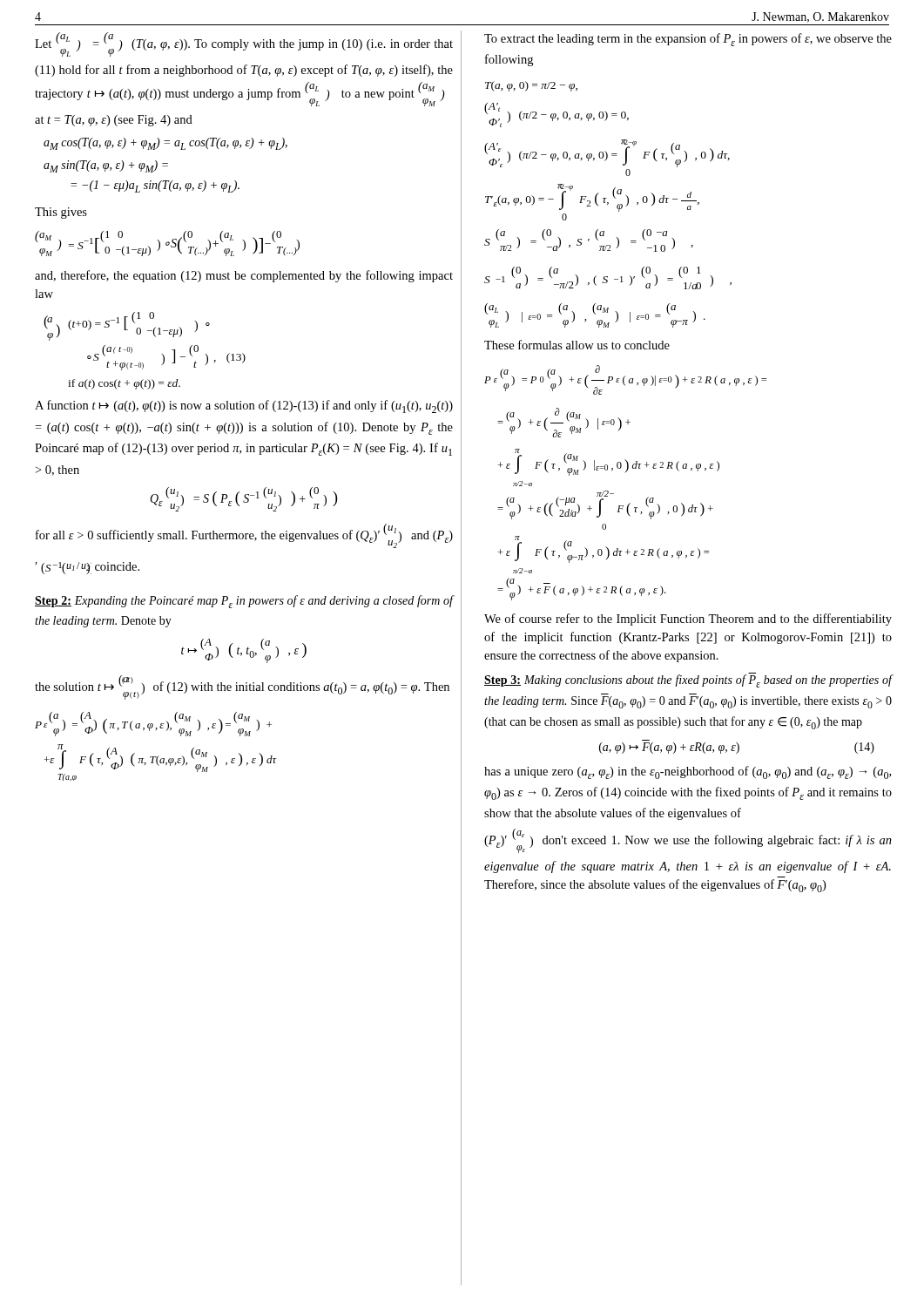Find the formula on this page that starts "( aM φM ) = S−1"
924x1307 pixels.
[x=244, y=244]
